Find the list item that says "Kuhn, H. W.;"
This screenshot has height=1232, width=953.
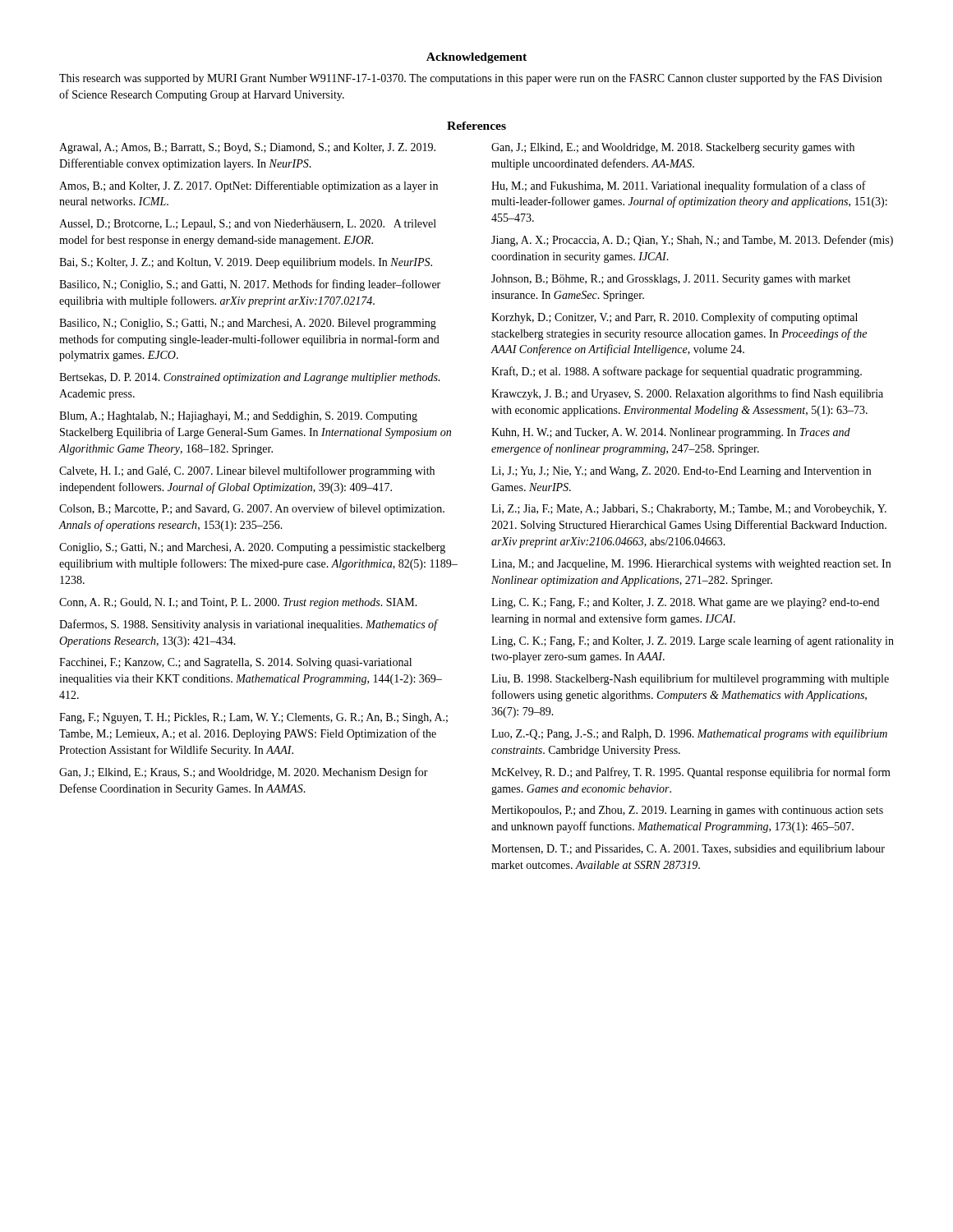point(671,441)
